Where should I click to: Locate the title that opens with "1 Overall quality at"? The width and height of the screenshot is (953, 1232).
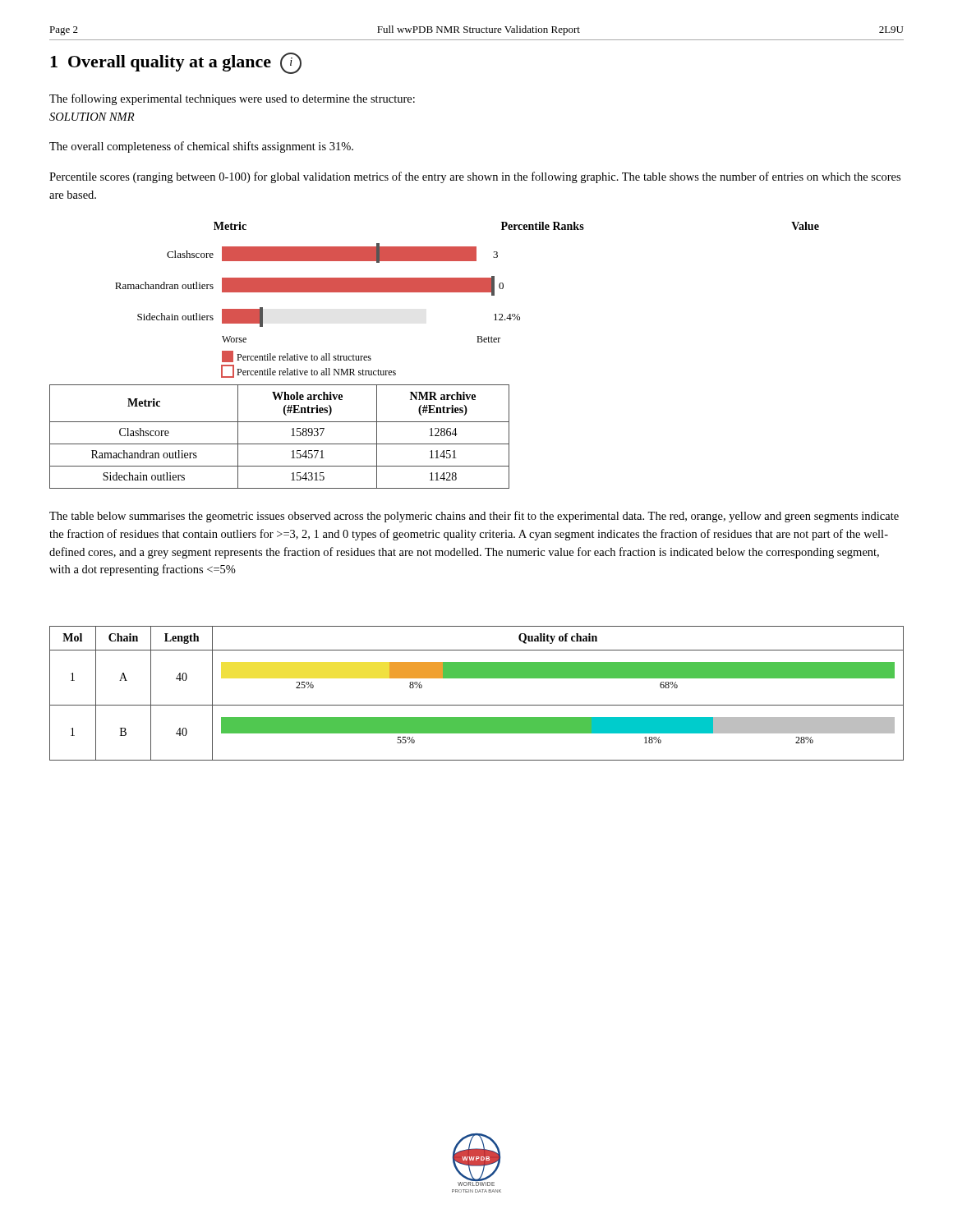click(x=175, y=62)
